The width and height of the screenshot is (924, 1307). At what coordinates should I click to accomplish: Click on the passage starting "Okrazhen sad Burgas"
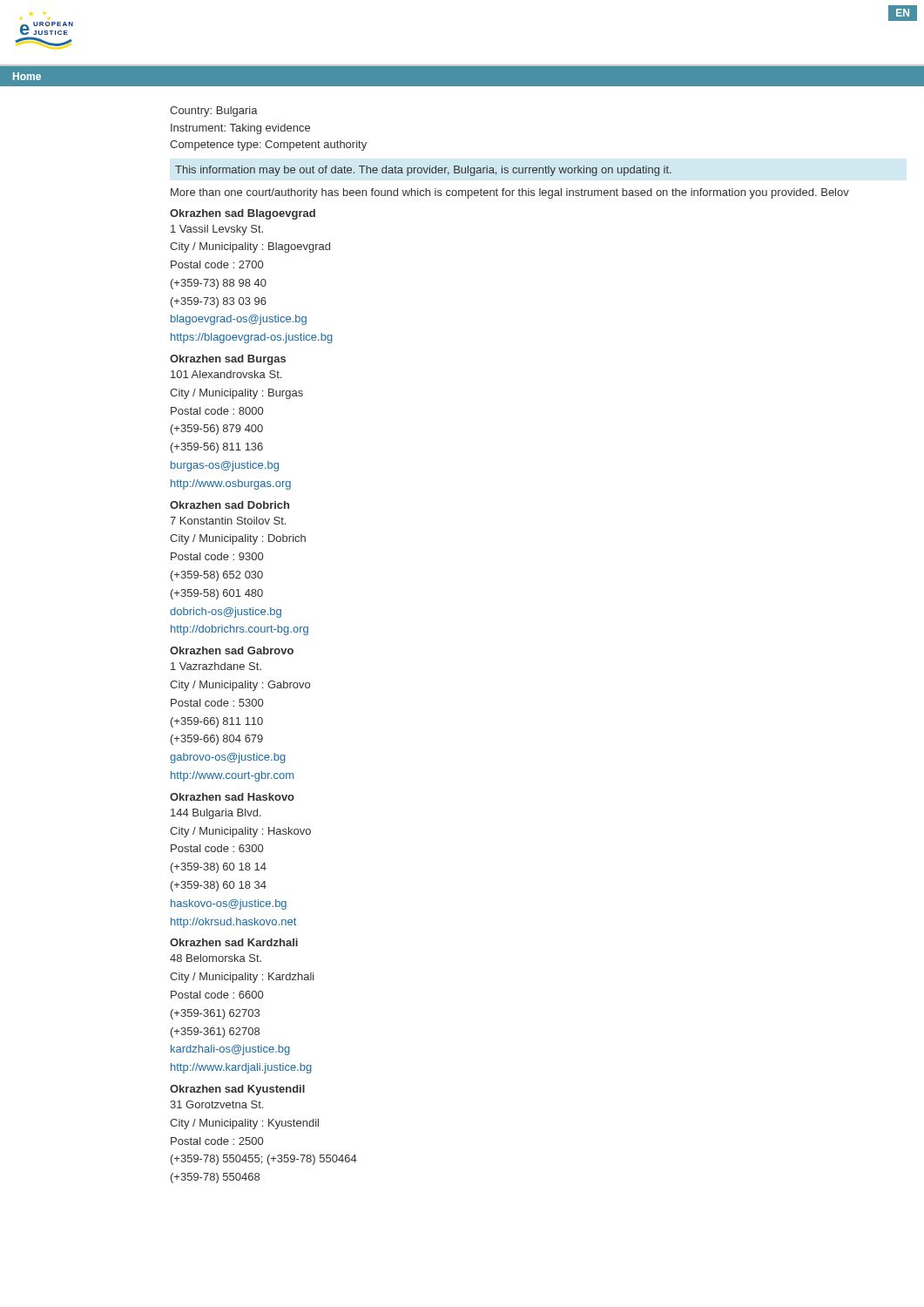[x=228, y=359]
